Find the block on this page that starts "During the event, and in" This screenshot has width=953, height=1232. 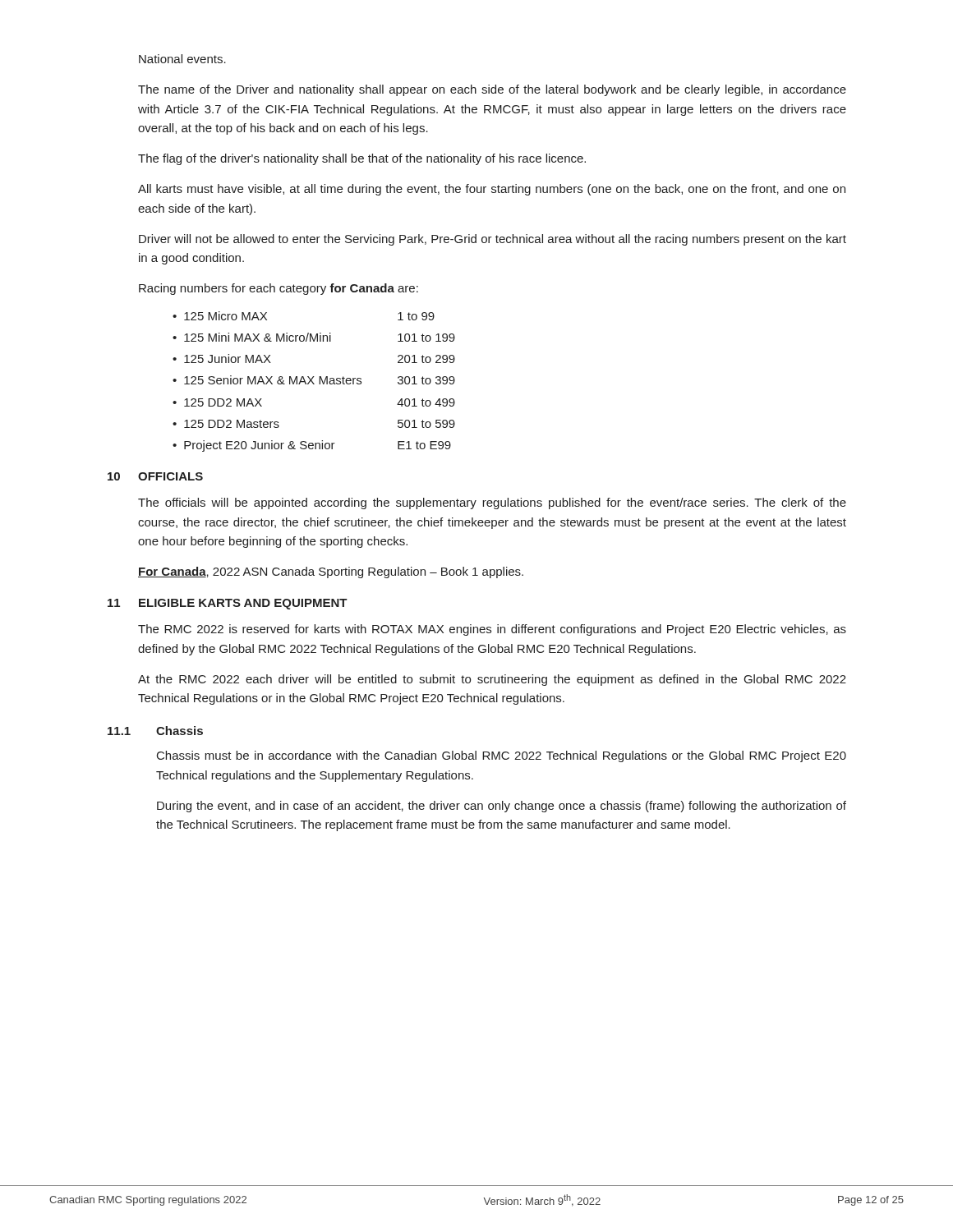pos(501,815)
